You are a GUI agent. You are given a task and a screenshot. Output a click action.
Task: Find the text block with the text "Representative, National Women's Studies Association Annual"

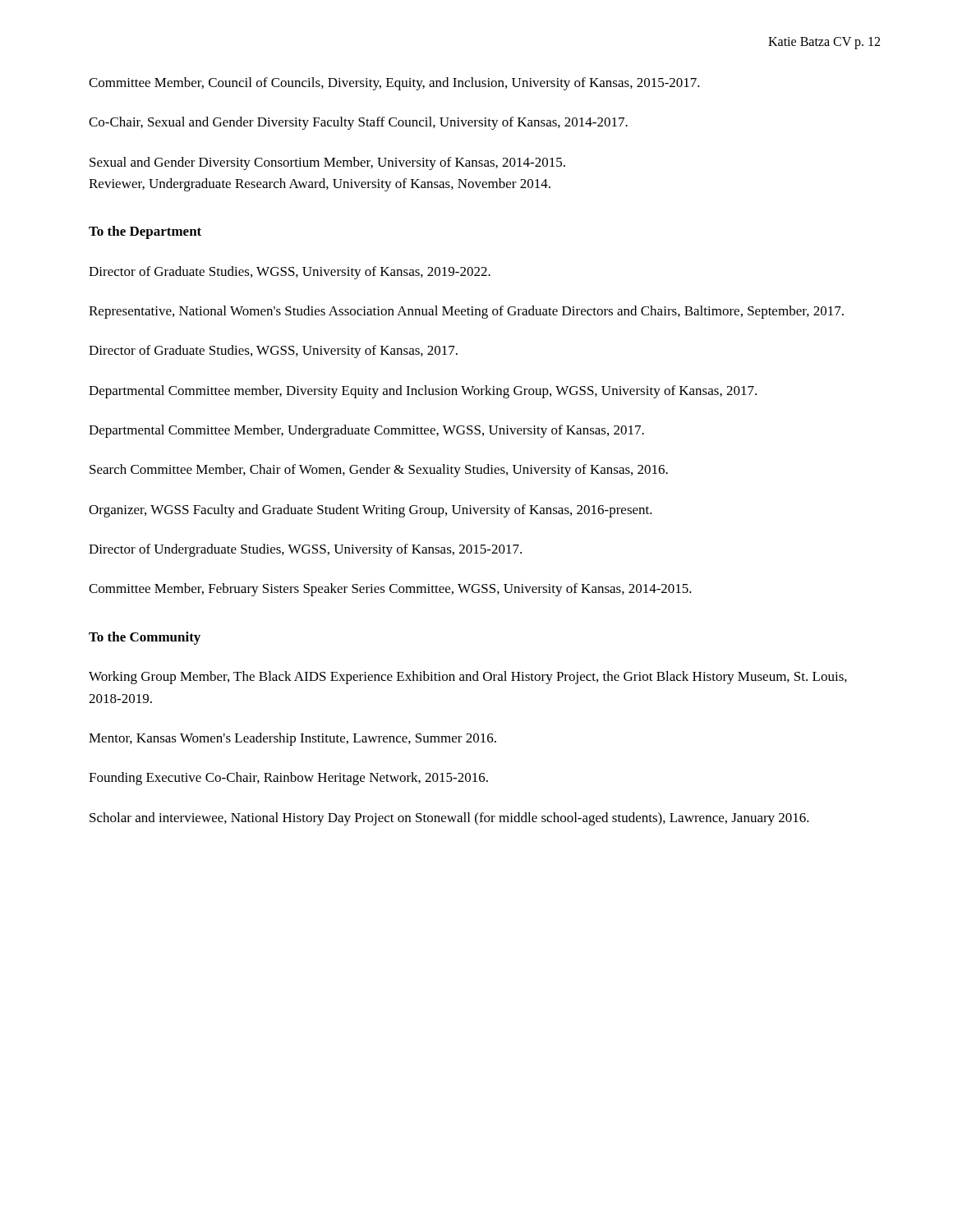[x=467, y=311]
